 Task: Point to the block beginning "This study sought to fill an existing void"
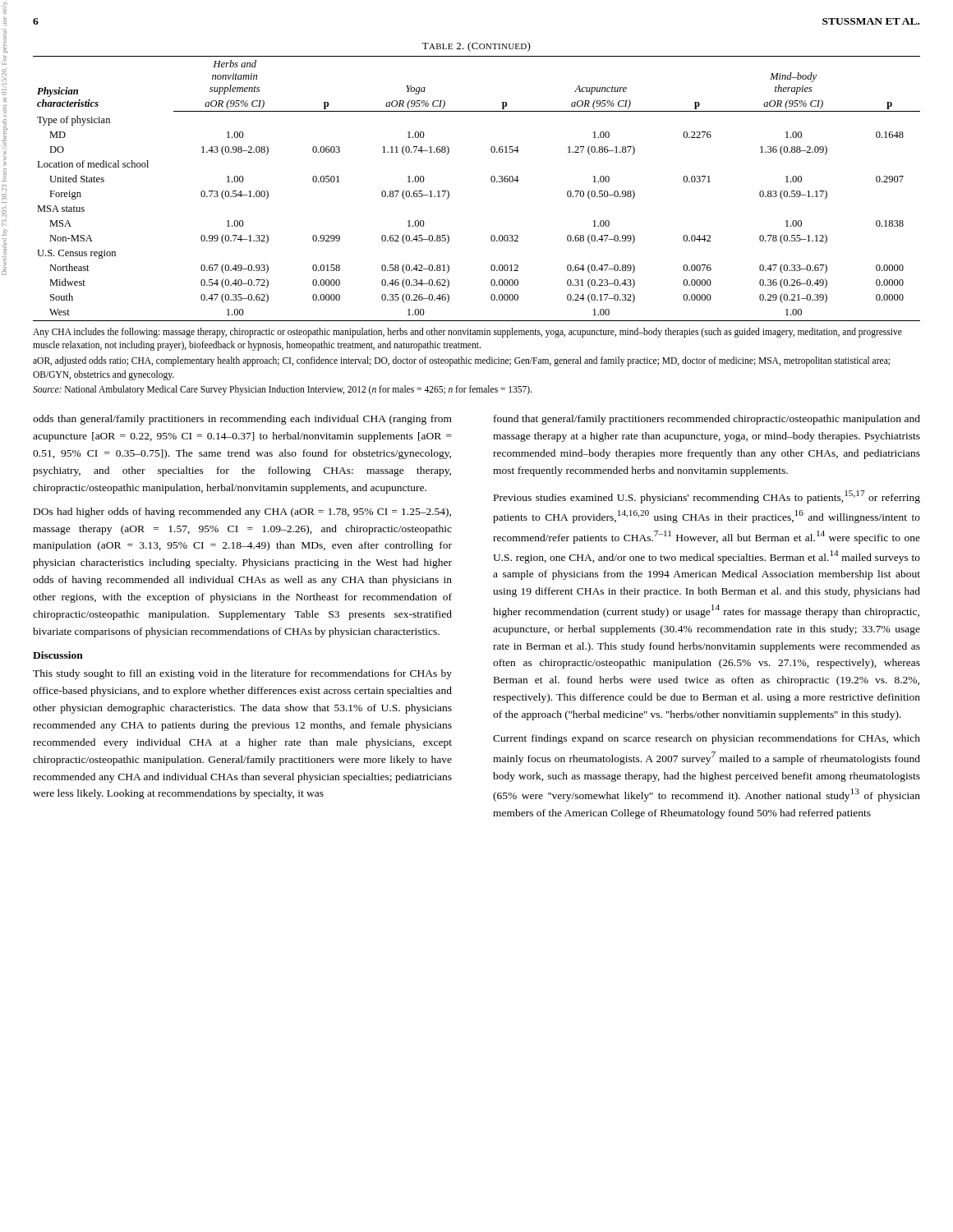(x=242, y=733)
